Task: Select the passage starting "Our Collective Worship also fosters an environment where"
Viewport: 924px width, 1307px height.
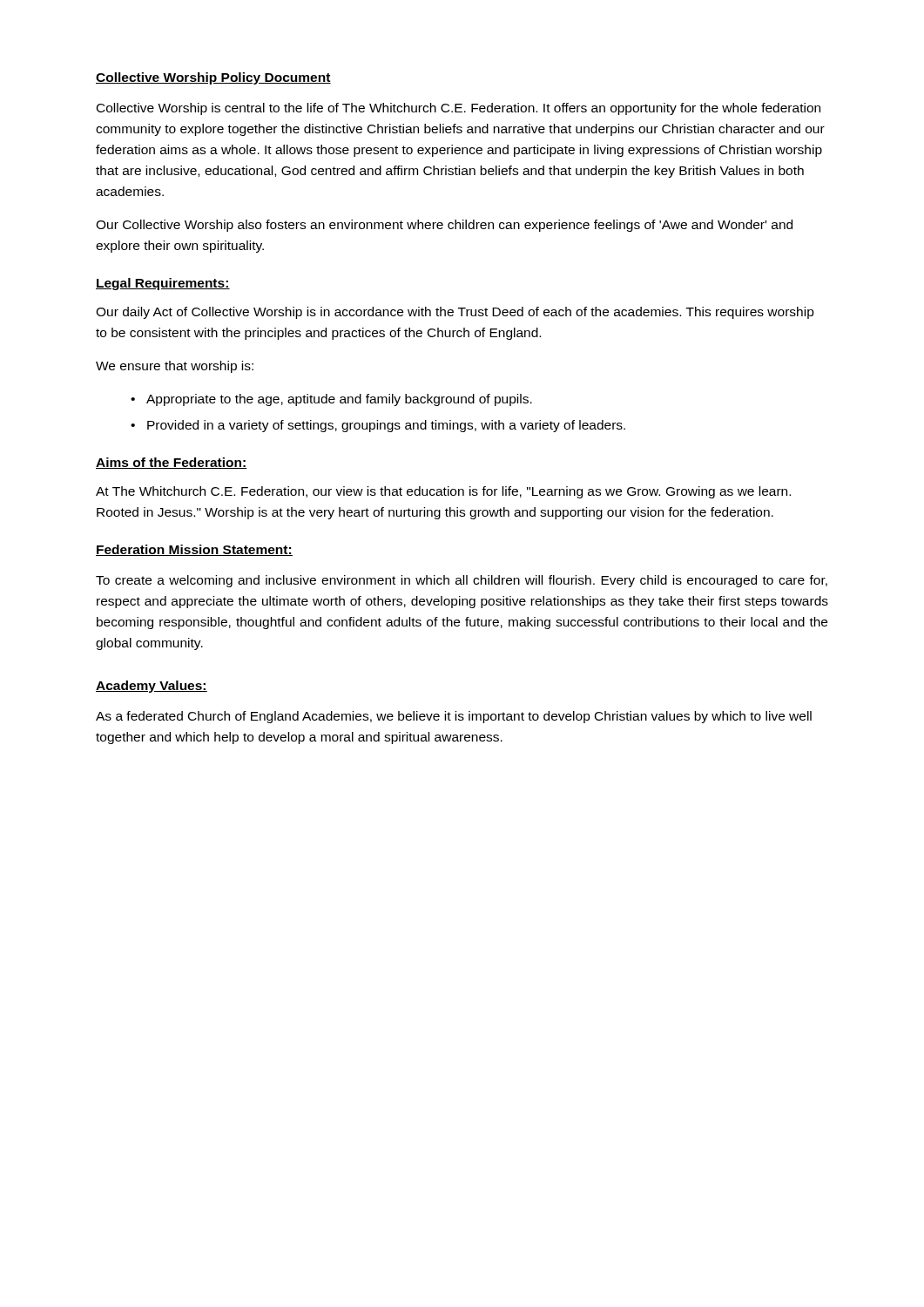Action: (445, 235)
